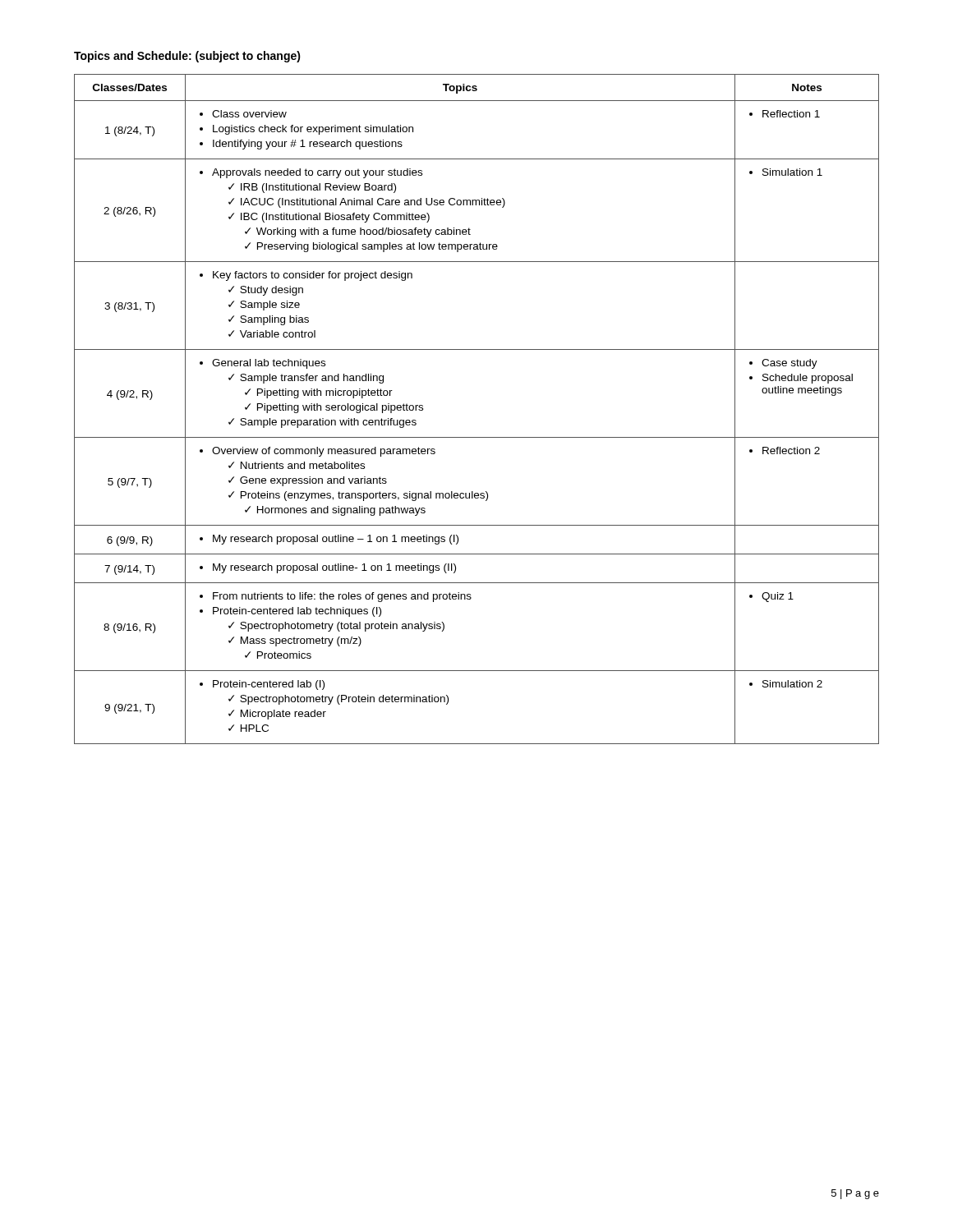Click on the text starting "Topics and Schedule: (subject to"
Image resolution: width=953 pixels, height=1232 pixels.
coord(187,56)
